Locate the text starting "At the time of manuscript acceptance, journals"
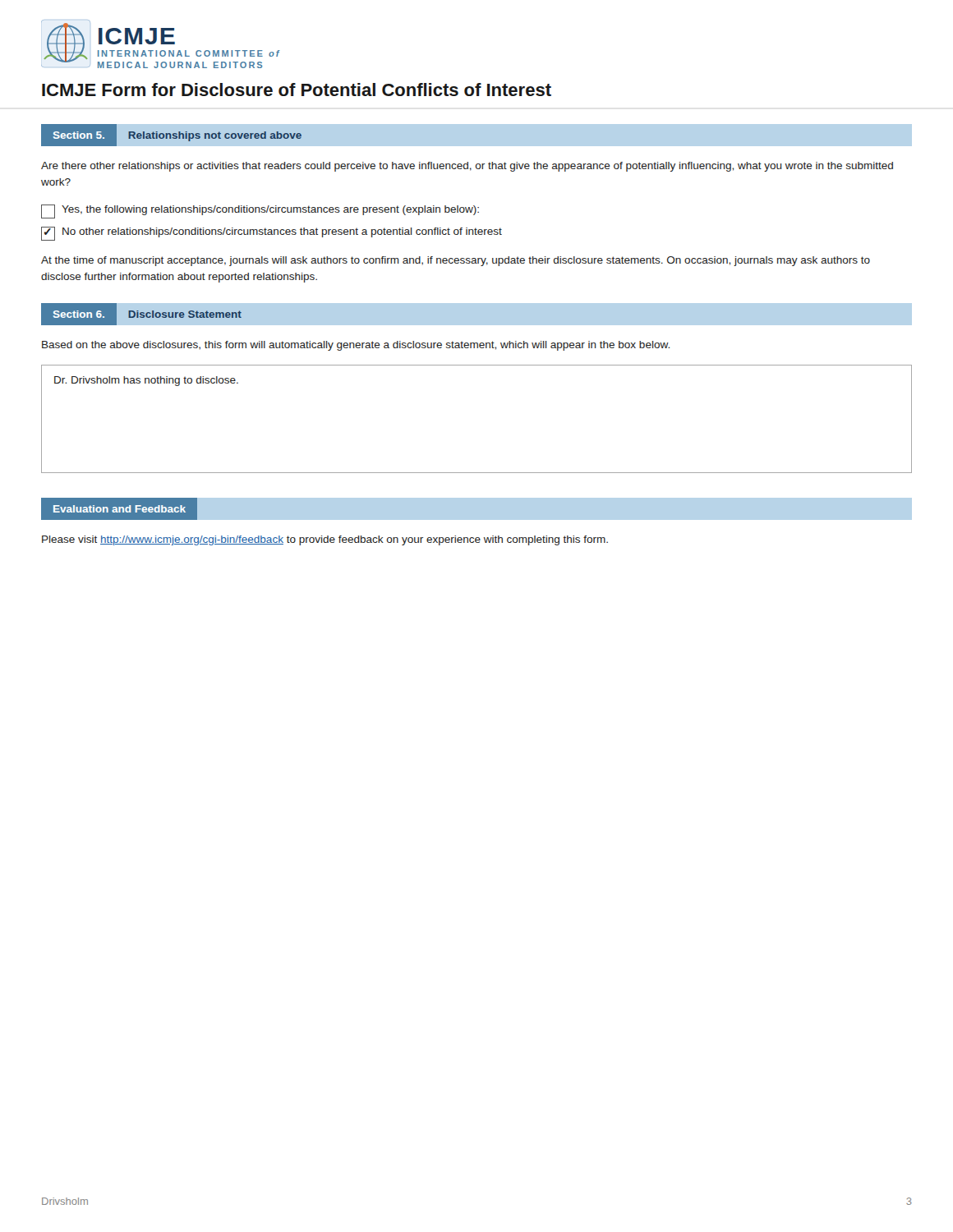 (x=456, y=268)
